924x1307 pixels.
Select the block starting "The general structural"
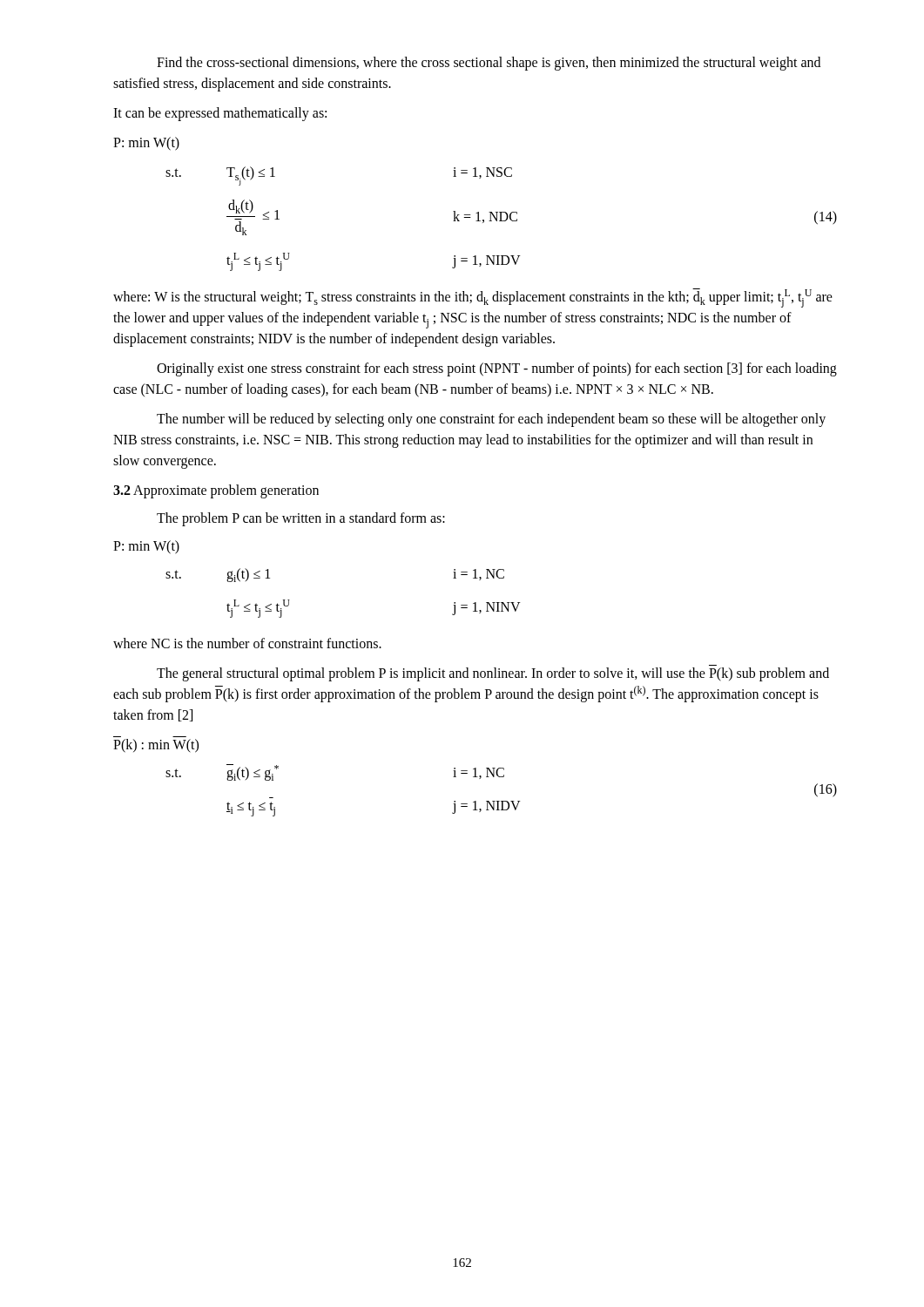click(x=475, y=694)
